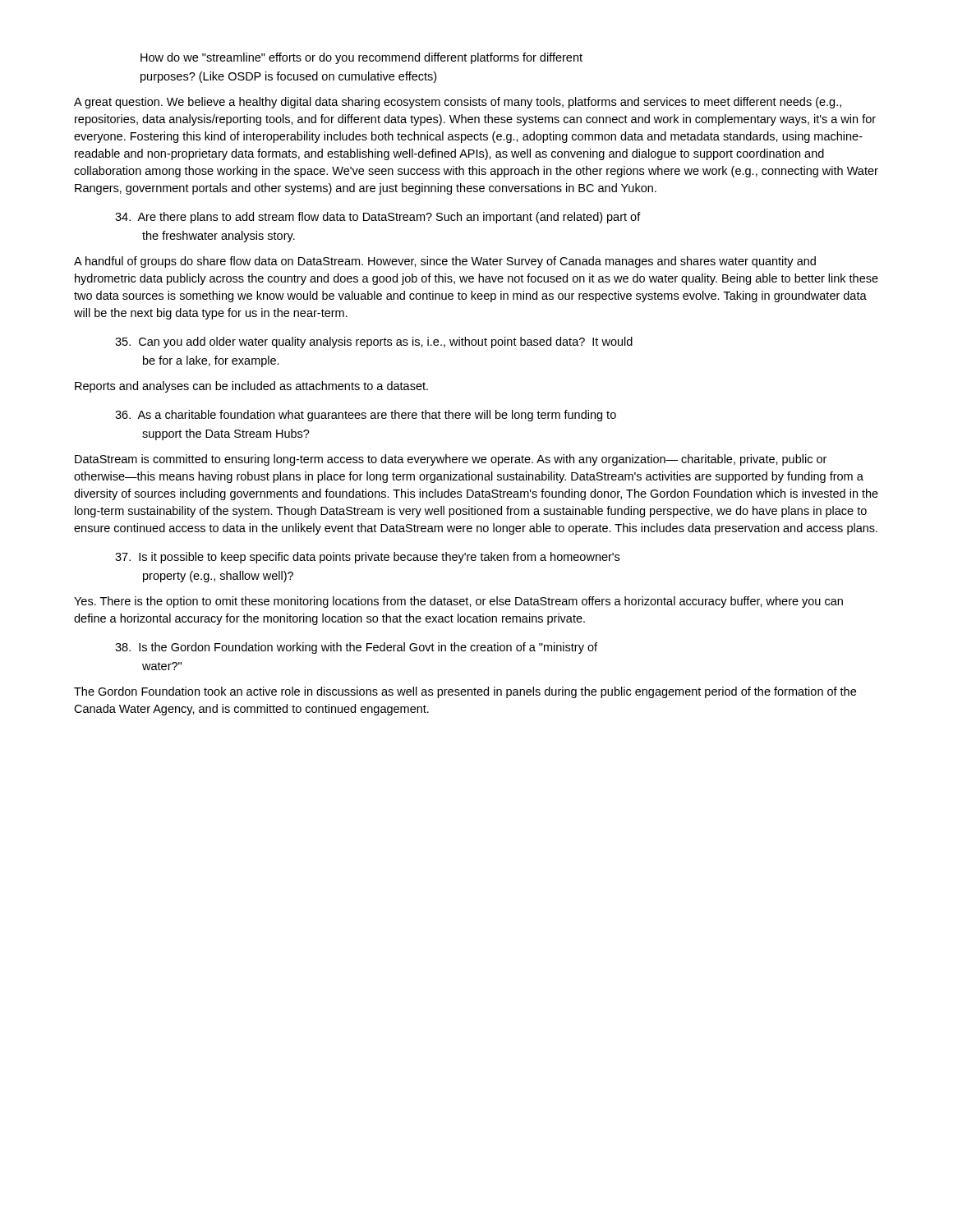Point to the passage starting "Reports and analyses can be included as attachments"
The image size is (953, 1232).
click(x=251, y=386)
